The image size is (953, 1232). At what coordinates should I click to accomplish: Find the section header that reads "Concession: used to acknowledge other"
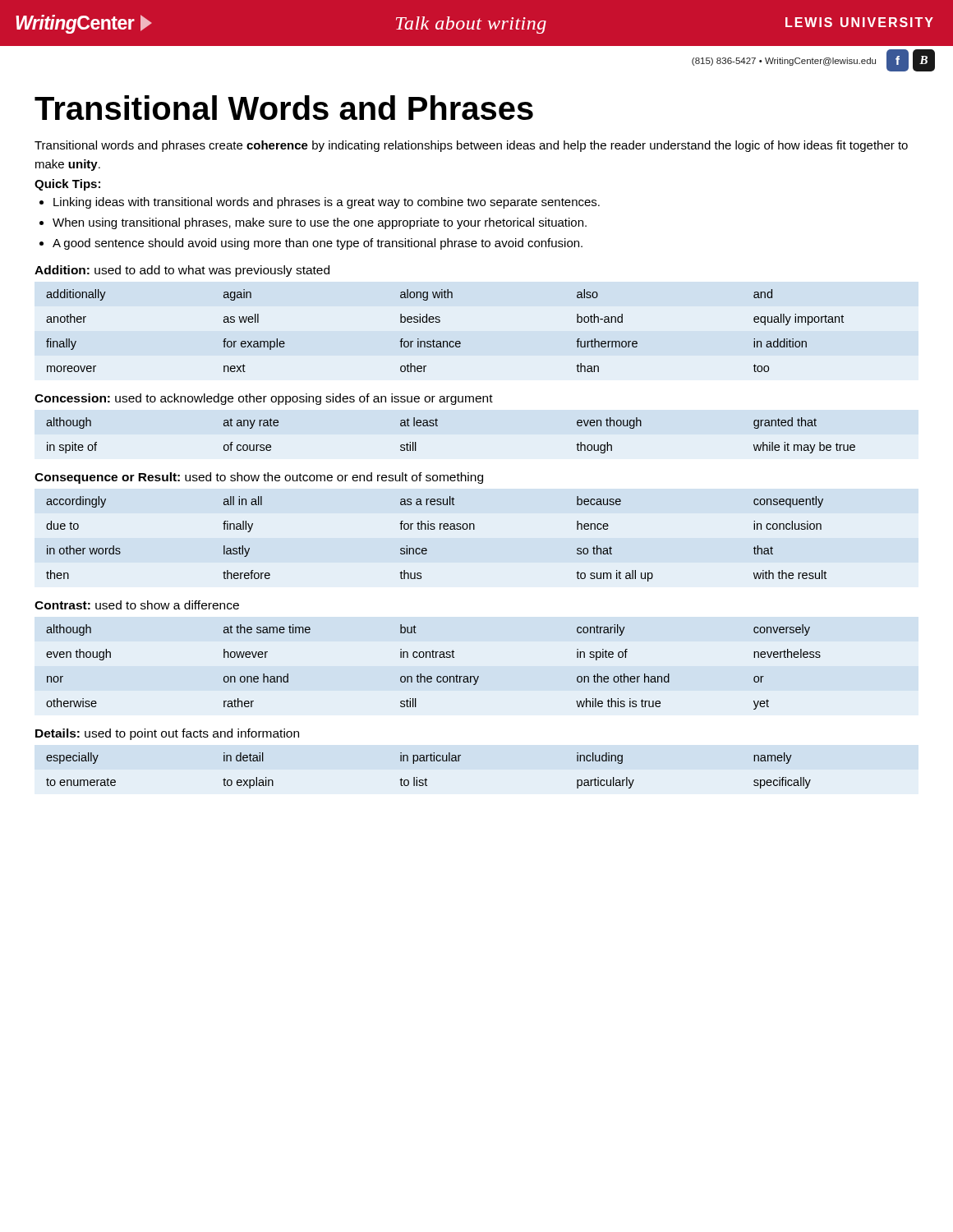pos(264,398)
